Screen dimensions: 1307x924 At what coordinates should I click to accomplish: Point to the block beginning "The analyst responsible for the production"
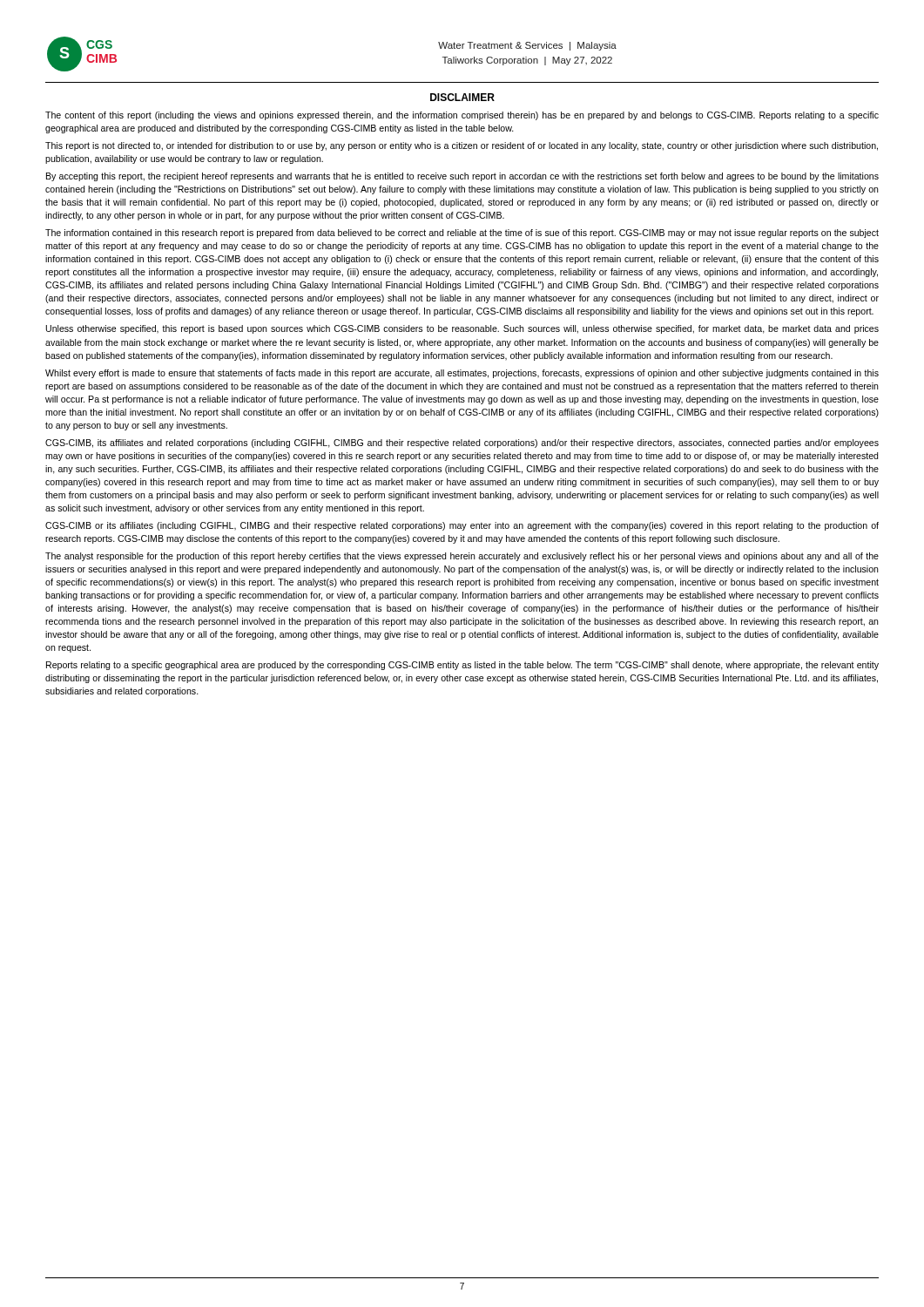point(462,602)
